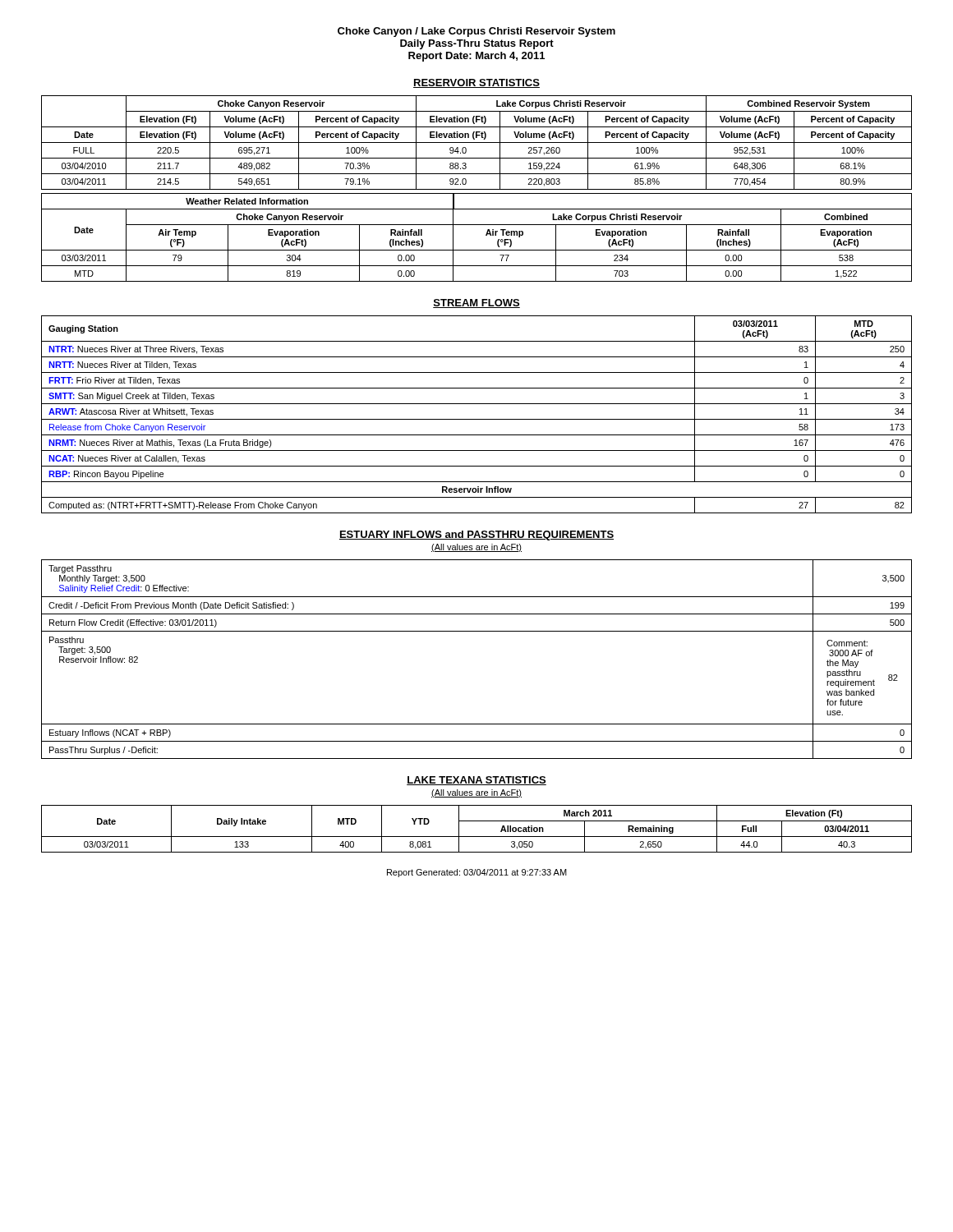Screen dimensions: 1232x953
Task: Locate the table with the text "ARWT: Atascosa River at Whitsett,"
Action: point(476,414)
